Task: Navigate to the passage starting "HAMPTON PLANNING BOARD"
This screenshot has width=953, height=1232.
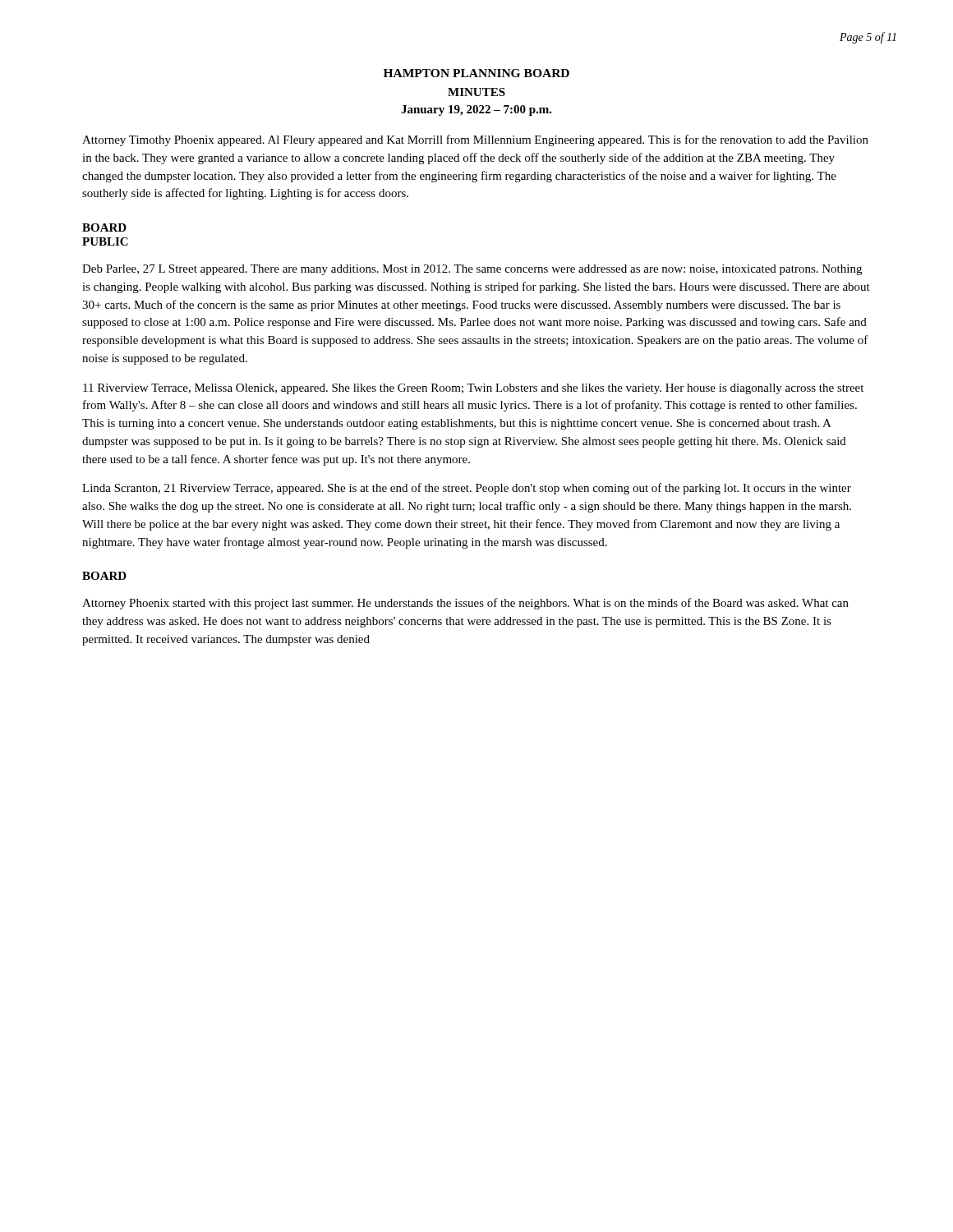Action: point(476,73)
